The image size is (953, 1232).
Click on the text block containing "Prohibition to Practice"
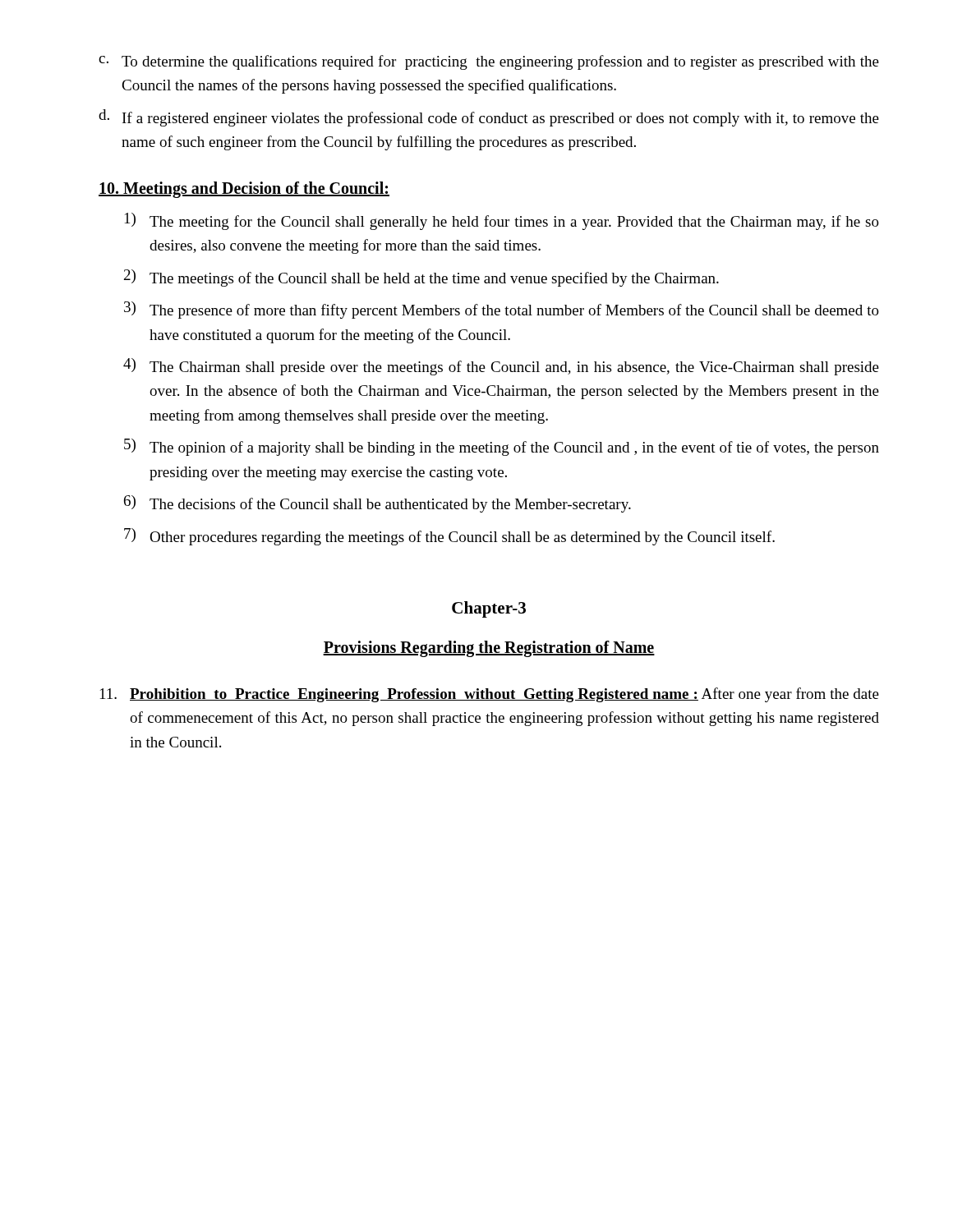(489, 718)
